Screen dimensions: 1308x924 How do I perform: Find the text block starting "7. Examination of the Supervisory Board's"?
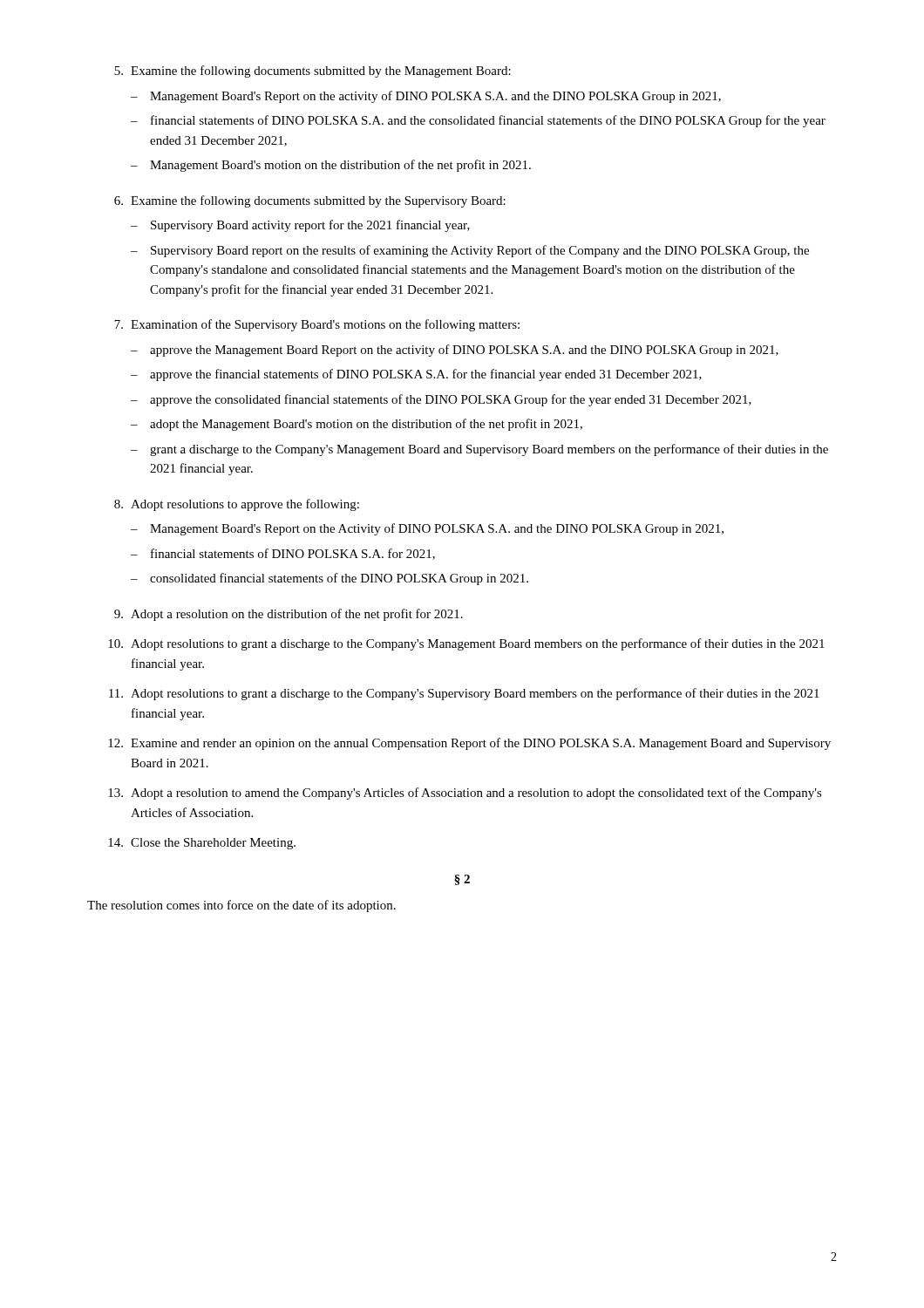click(x=462, y=399)
